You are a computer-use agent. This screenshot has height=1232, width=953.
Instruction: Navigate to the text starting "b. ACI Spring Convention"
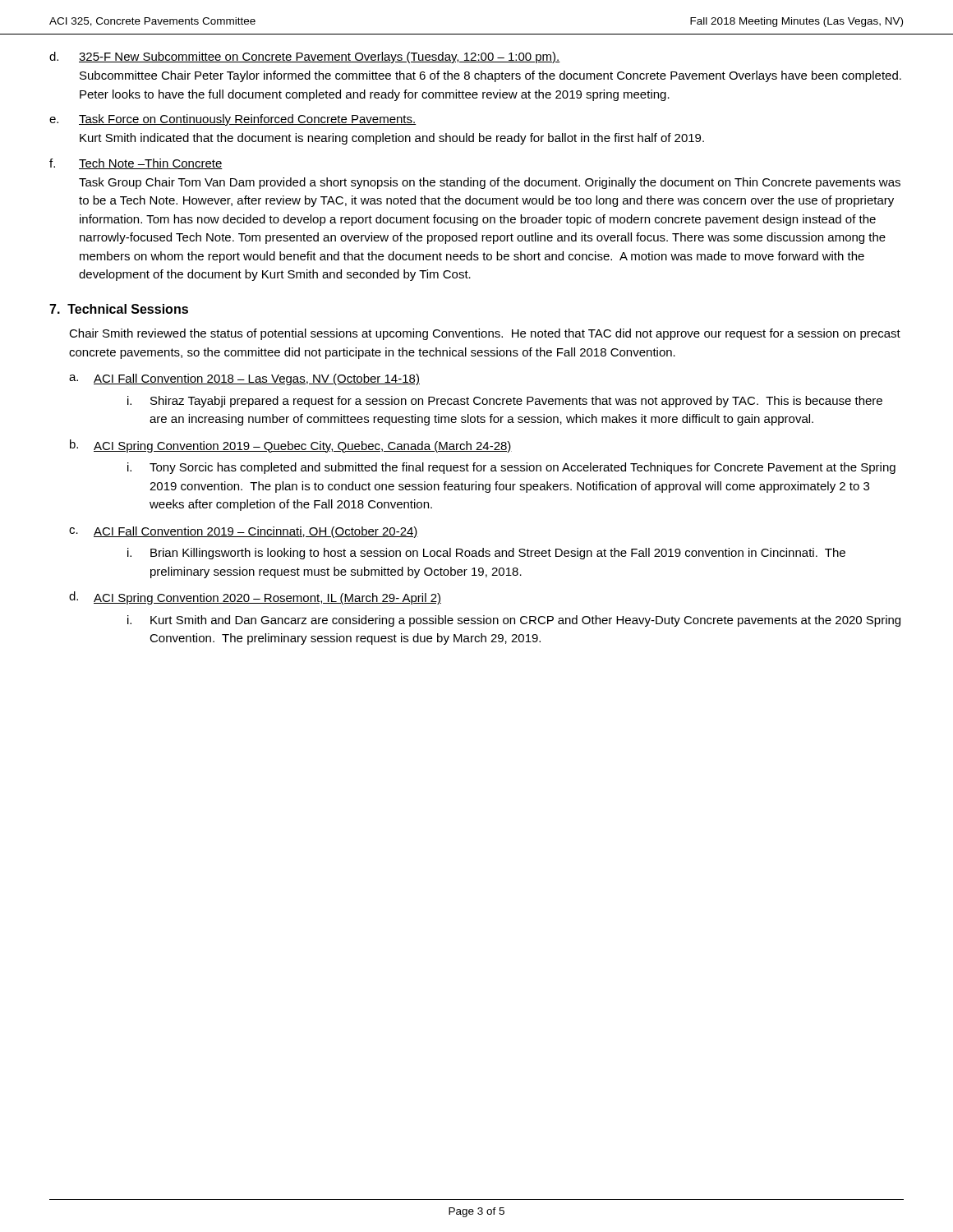486,477
